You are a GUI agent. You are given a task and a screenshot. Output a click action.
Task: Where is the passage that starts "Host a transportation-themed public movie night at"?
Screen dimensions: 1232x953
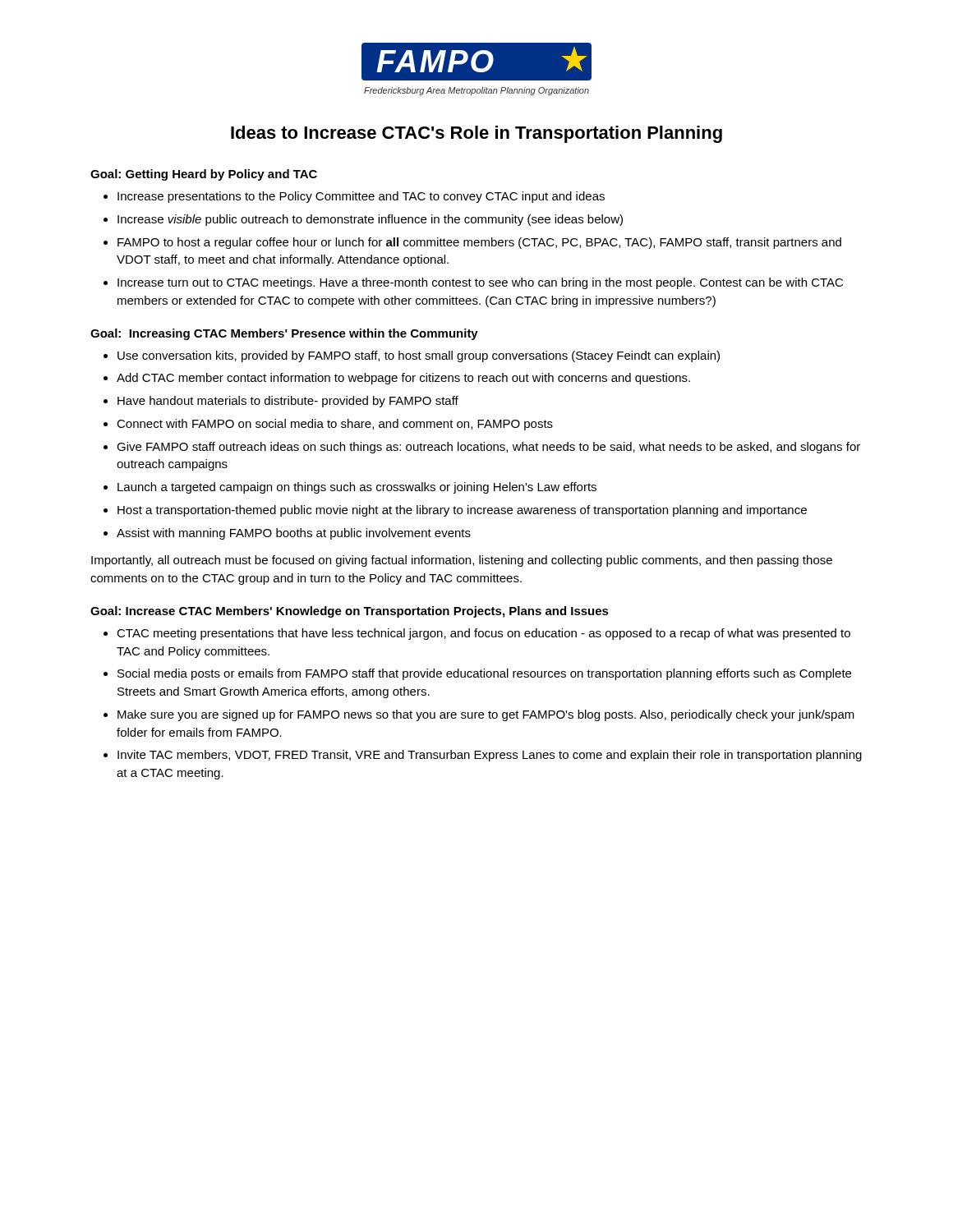coord(462,509)
